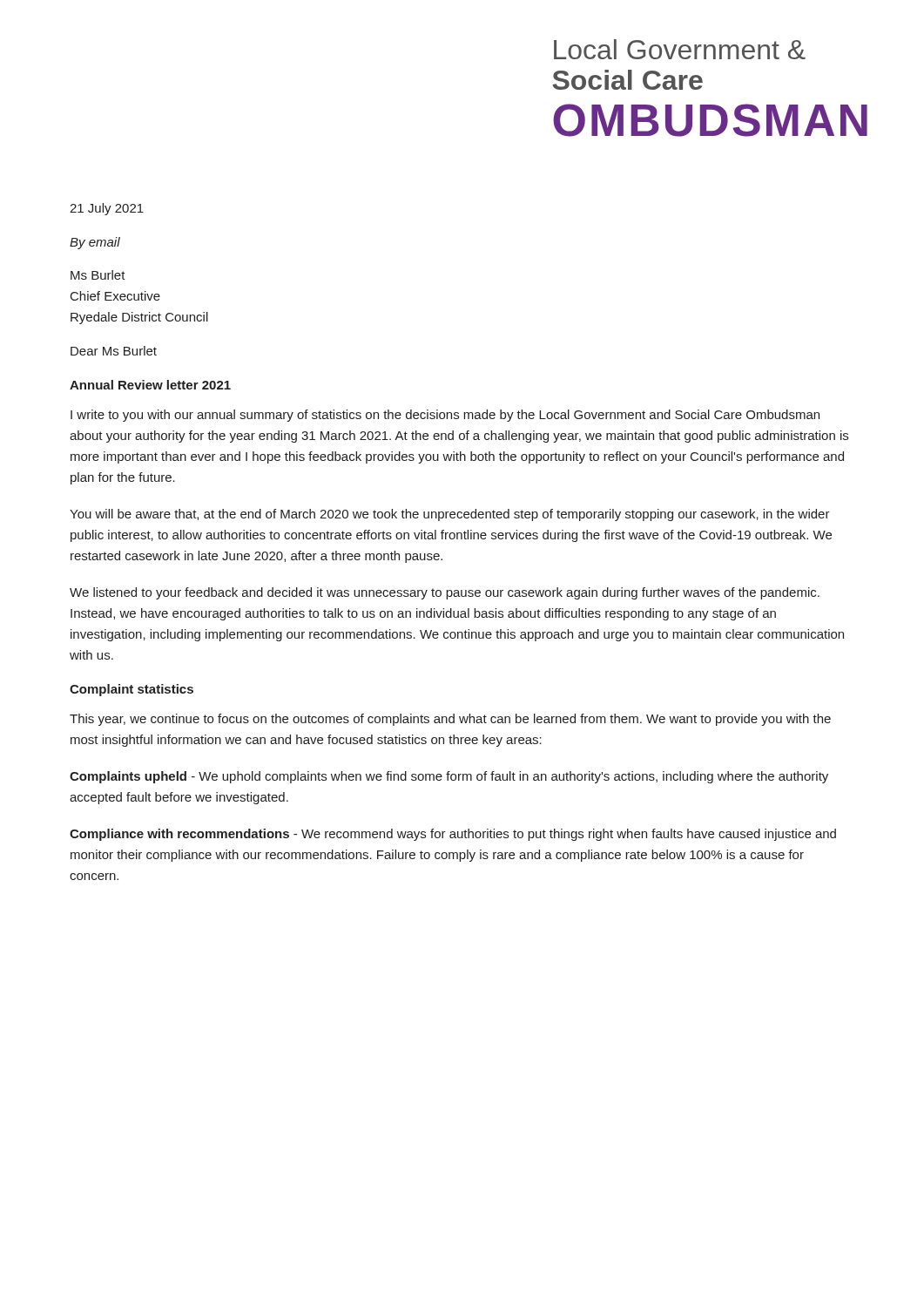Screen dimensions: 1307x924
Task: Click on the logo
Action: point(712,90)
